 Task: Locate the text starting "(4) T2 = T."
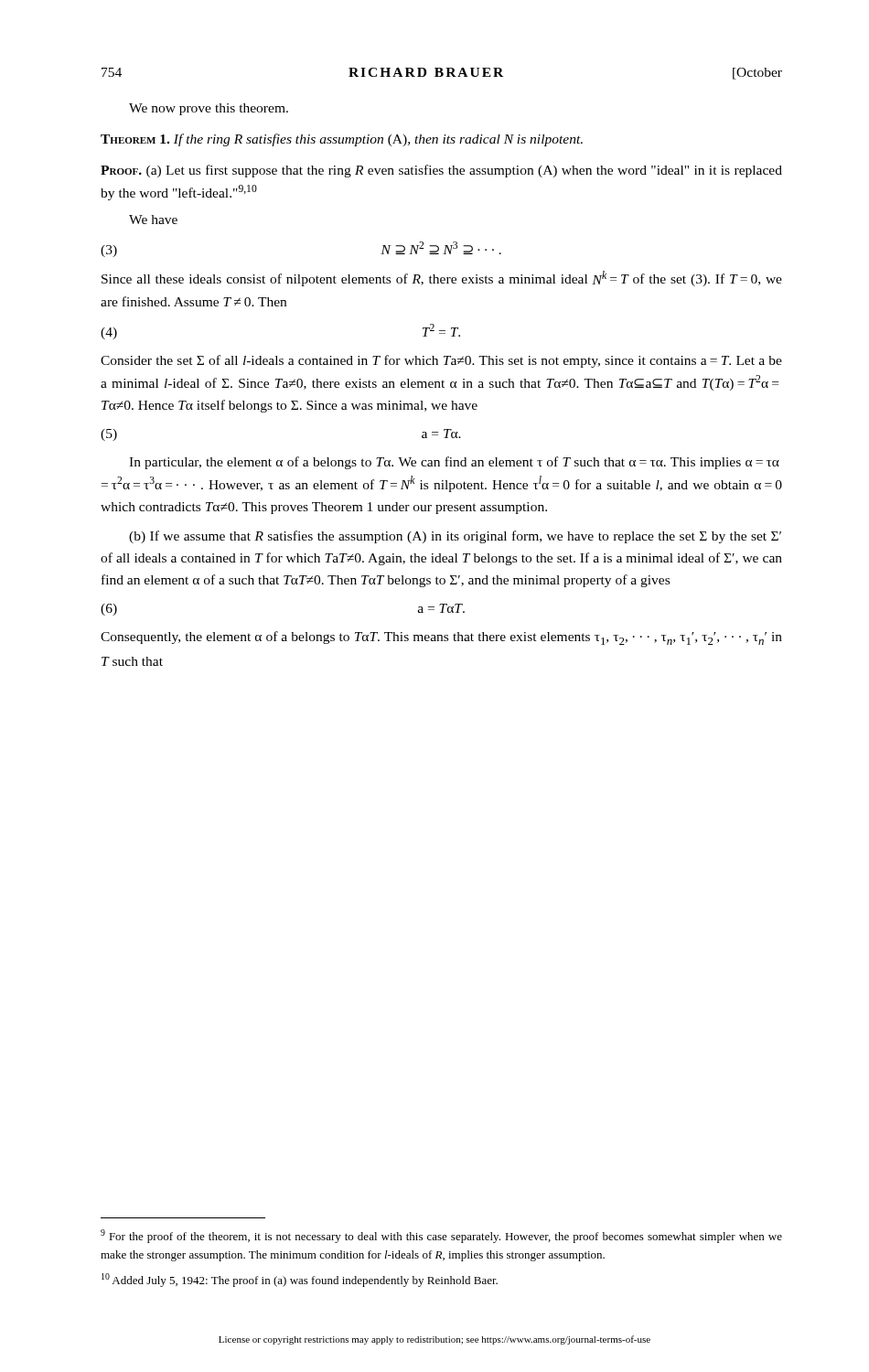point(441,331)
